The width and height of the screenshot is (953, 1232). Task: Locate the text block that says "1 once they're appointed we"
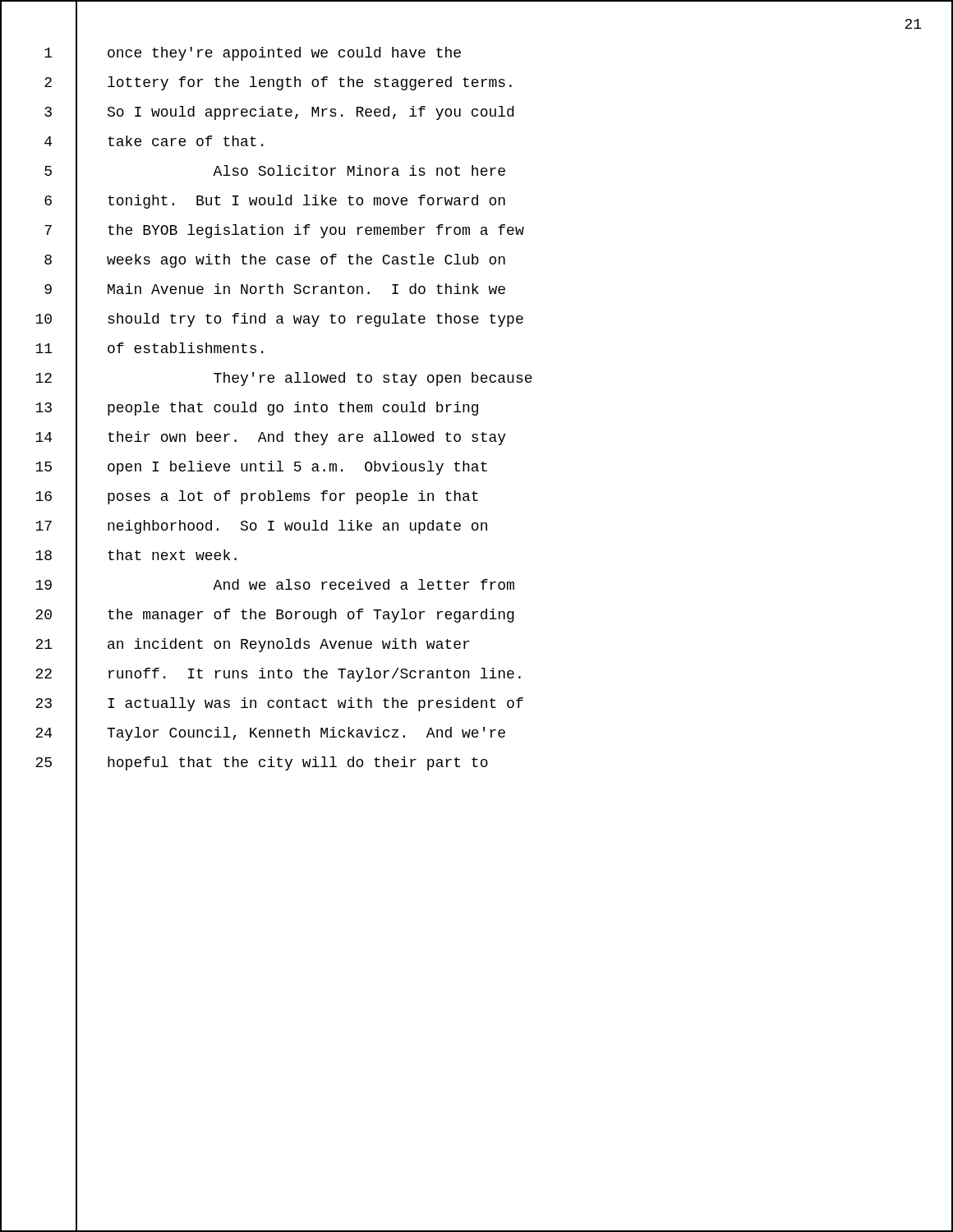(x=476, y=58)
